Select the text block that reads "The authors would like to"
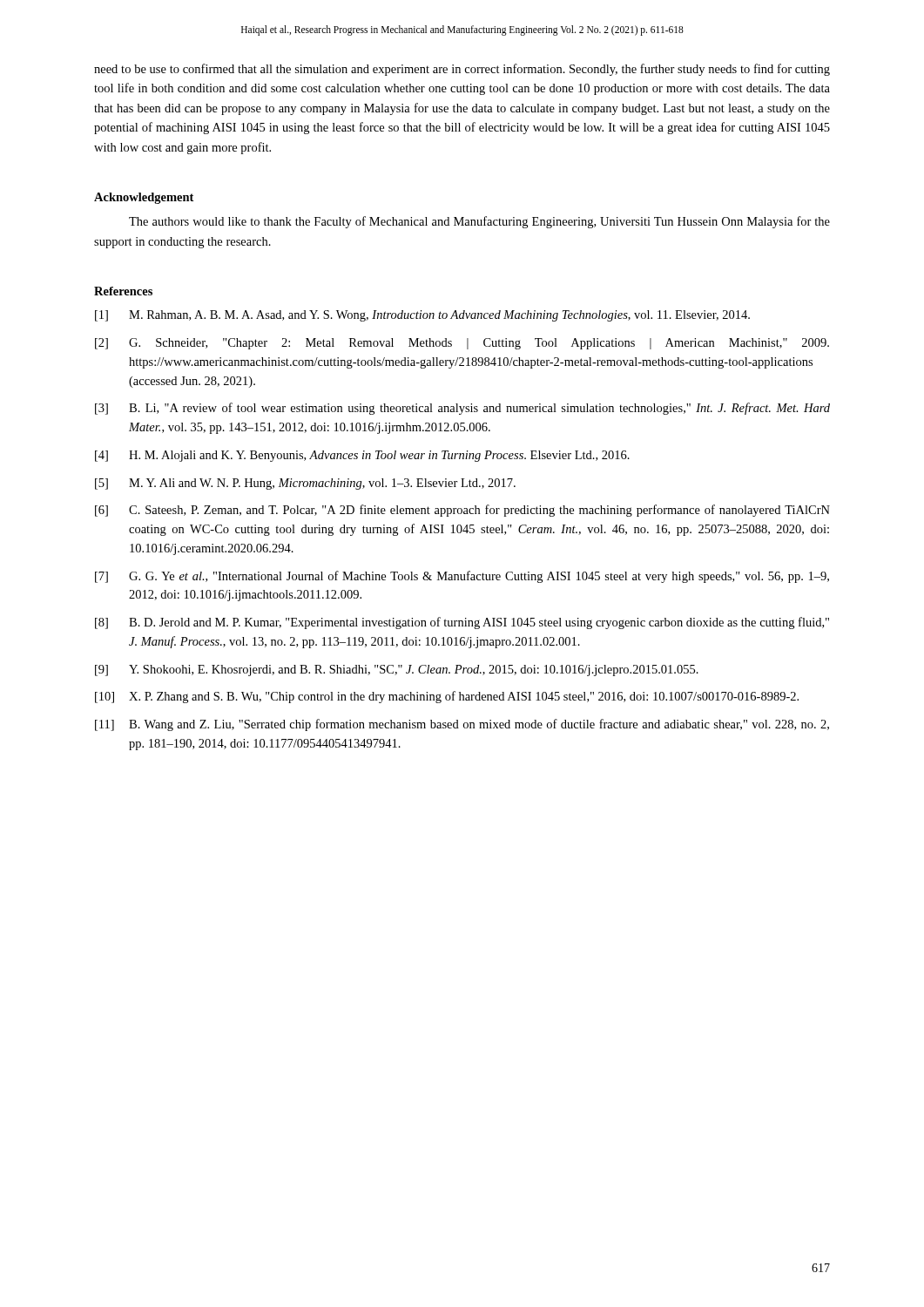 click(462, 231)
